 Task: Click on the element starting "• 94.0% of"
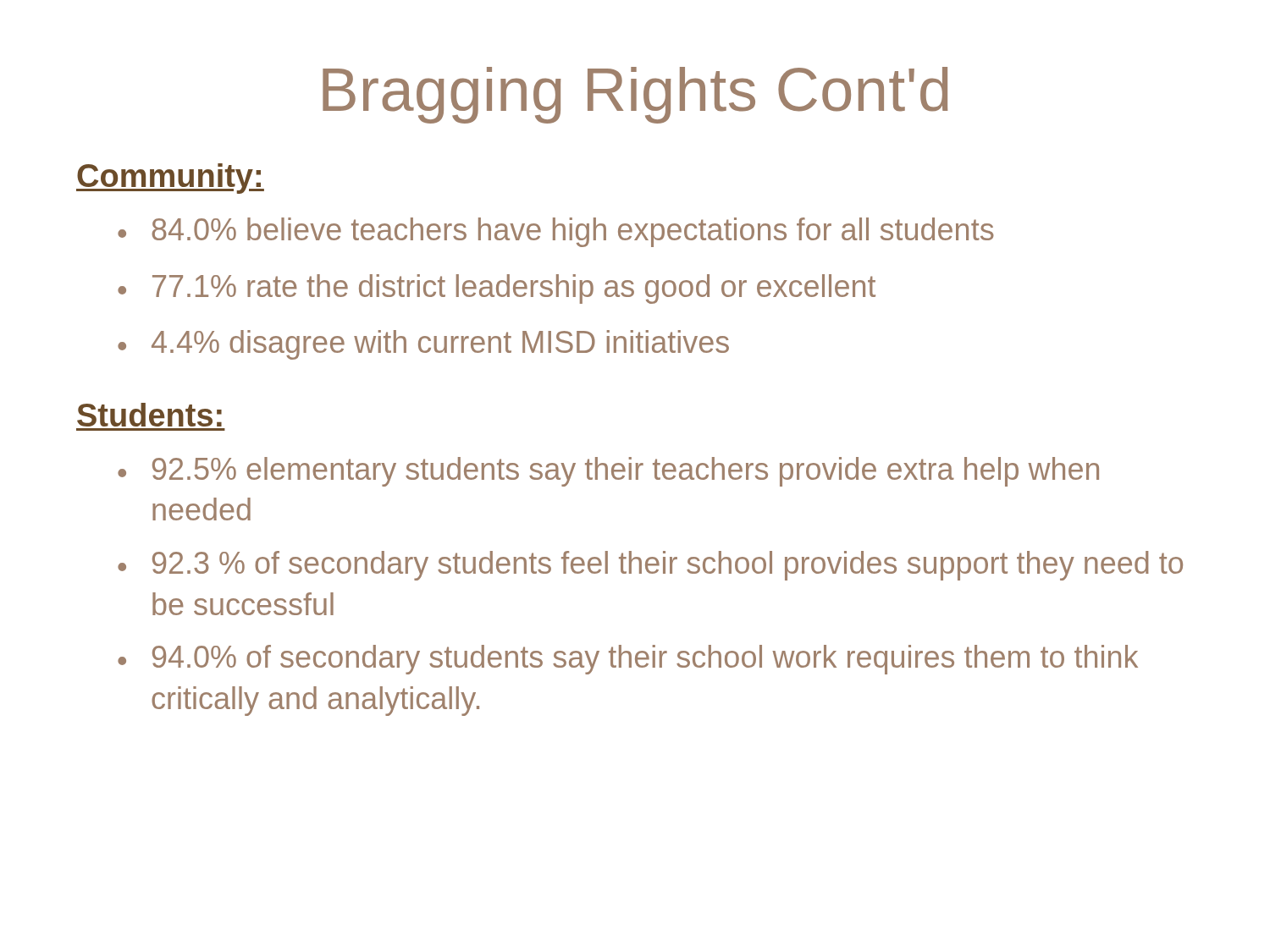pos(655,678)
